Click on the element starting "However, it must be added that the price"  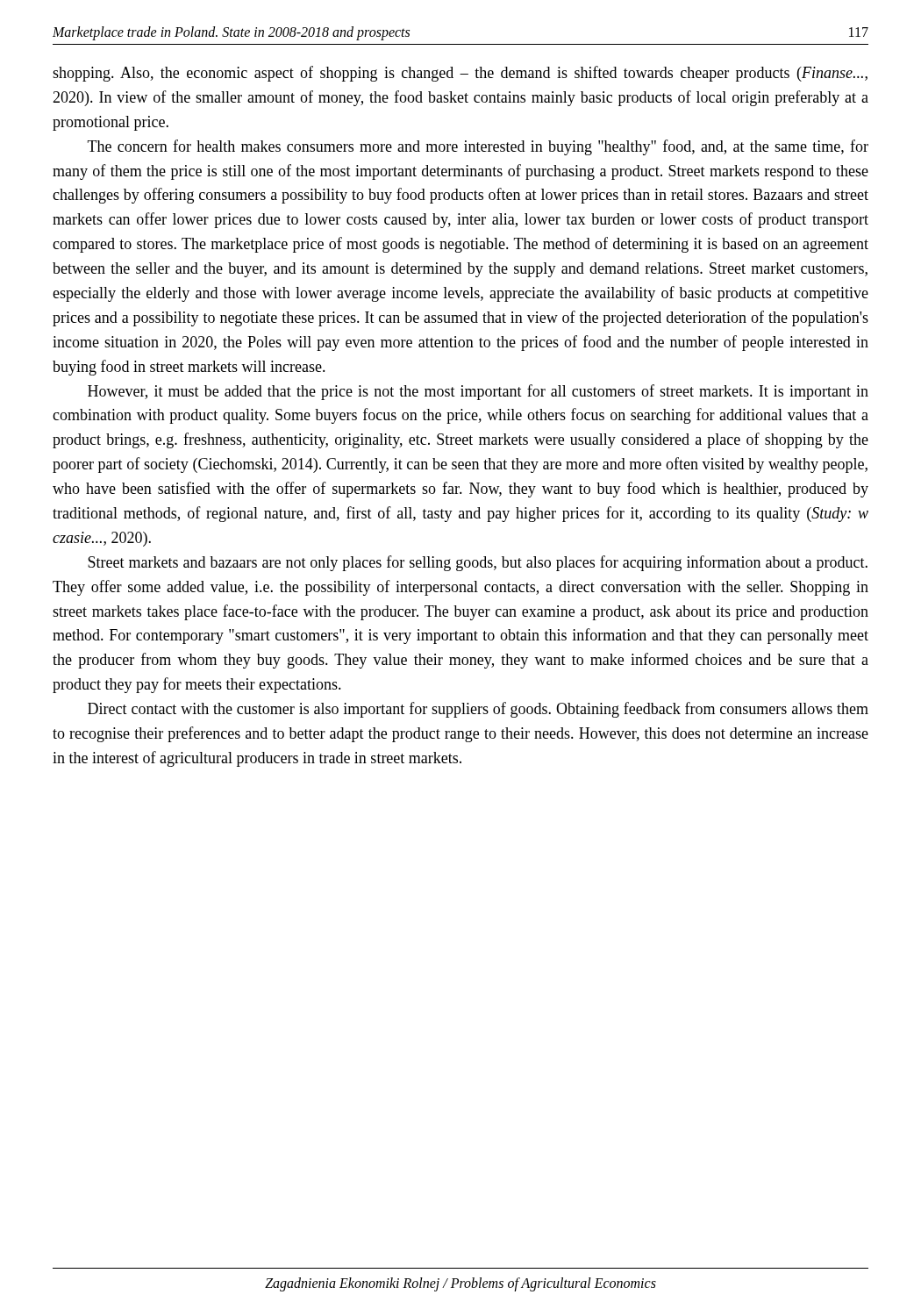(x=460, y=464)
